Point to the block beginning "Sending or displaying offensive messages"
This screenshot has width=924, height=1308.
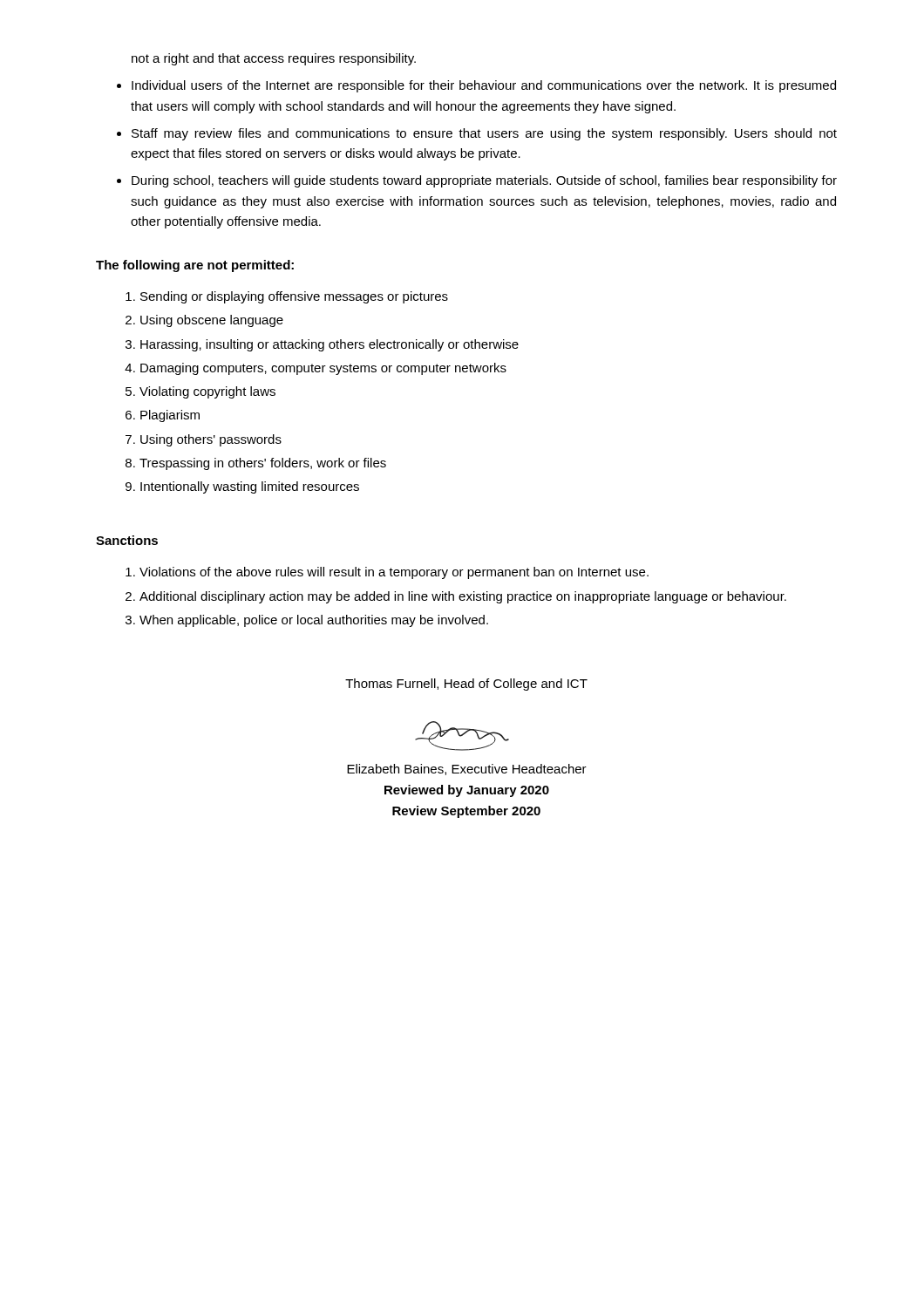tap(294, 297)
